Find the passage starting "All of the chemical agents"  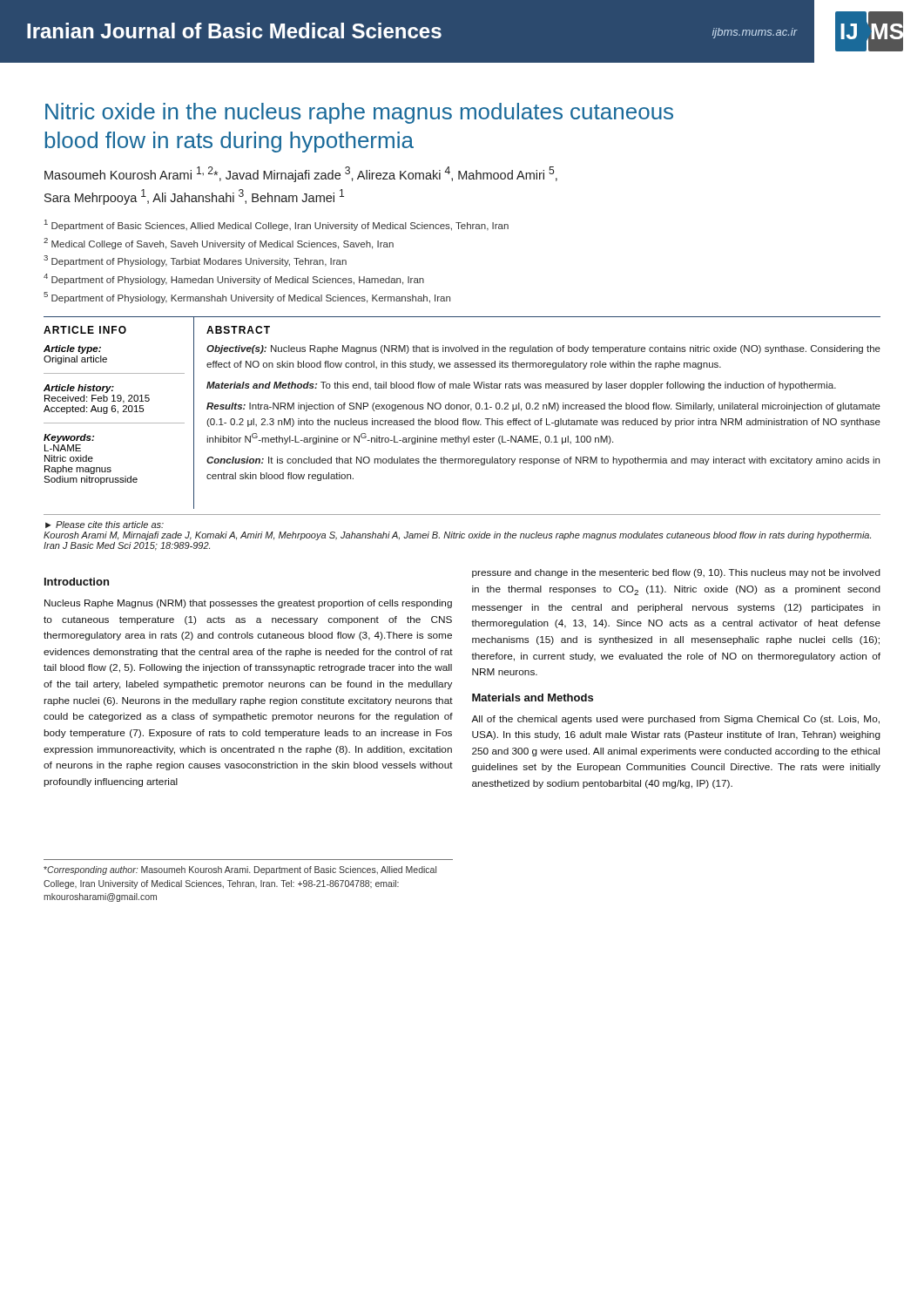click(x=676, y=751)
